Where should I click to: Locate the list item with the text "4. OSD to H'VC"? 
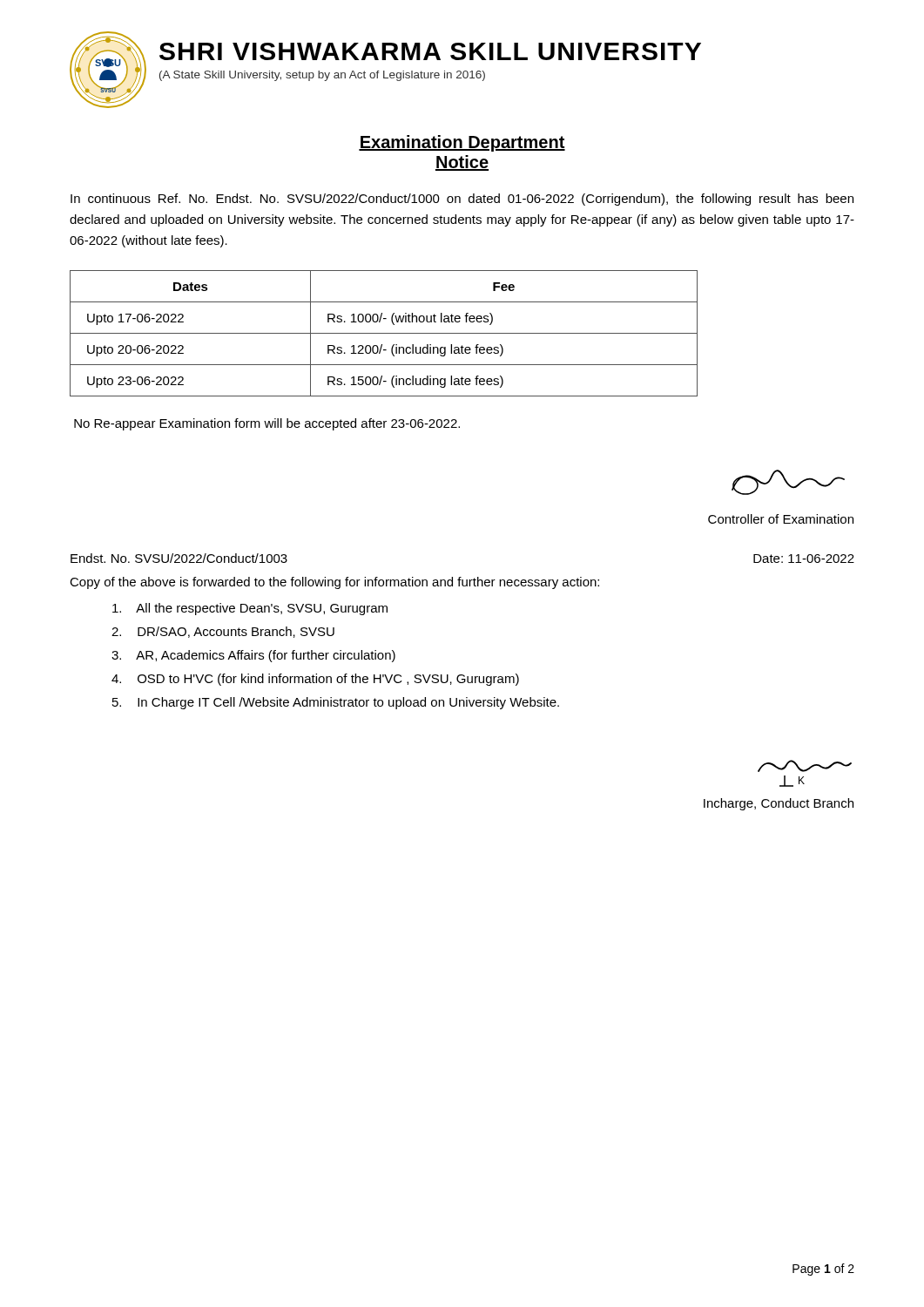click(315, 678)
